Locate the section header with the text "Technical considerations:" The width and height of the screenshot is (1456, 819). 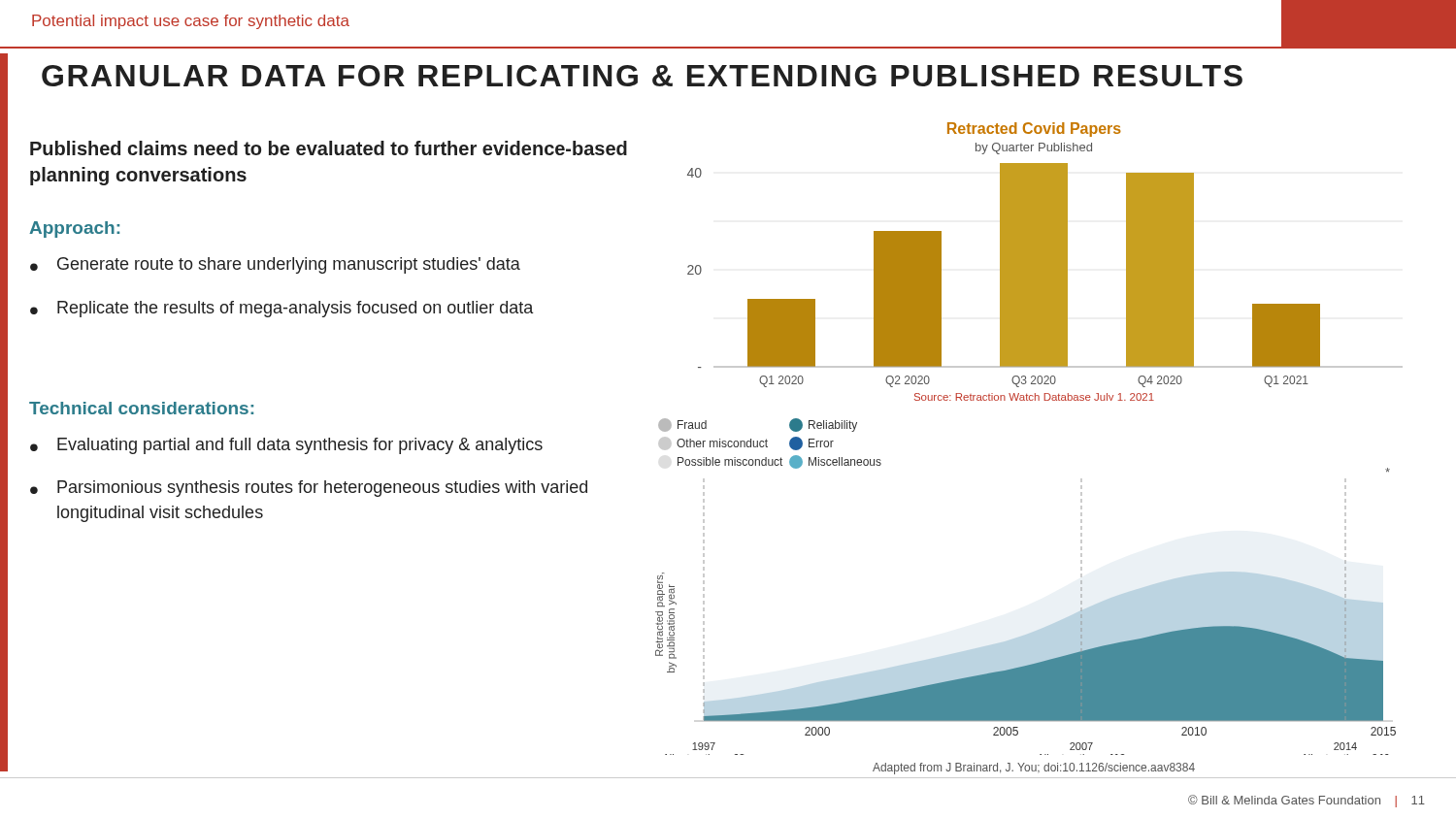click(141, 408)
